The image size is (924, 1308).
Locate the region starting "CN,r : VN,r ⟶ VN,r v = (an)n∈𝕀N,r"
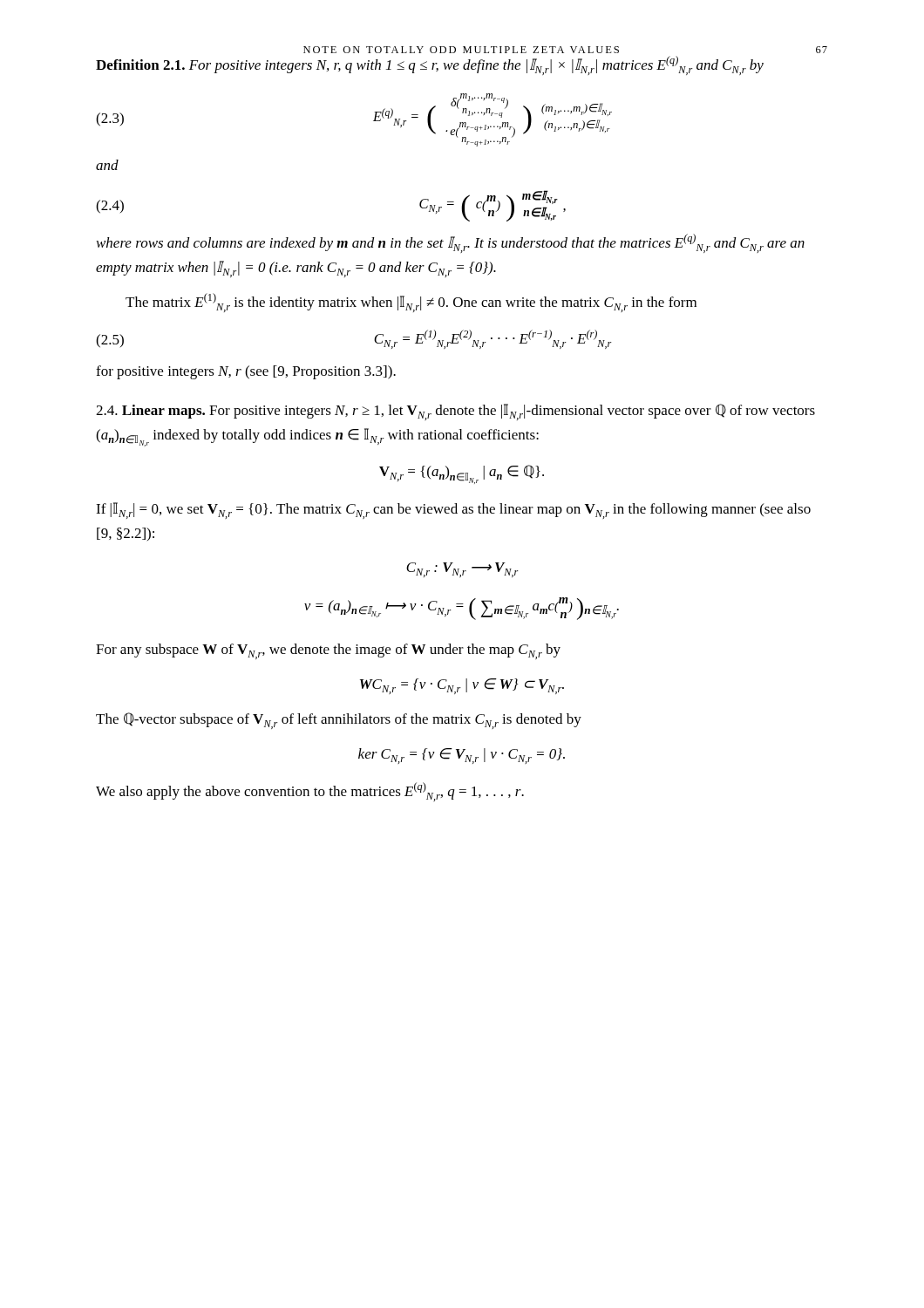point(462,570)
